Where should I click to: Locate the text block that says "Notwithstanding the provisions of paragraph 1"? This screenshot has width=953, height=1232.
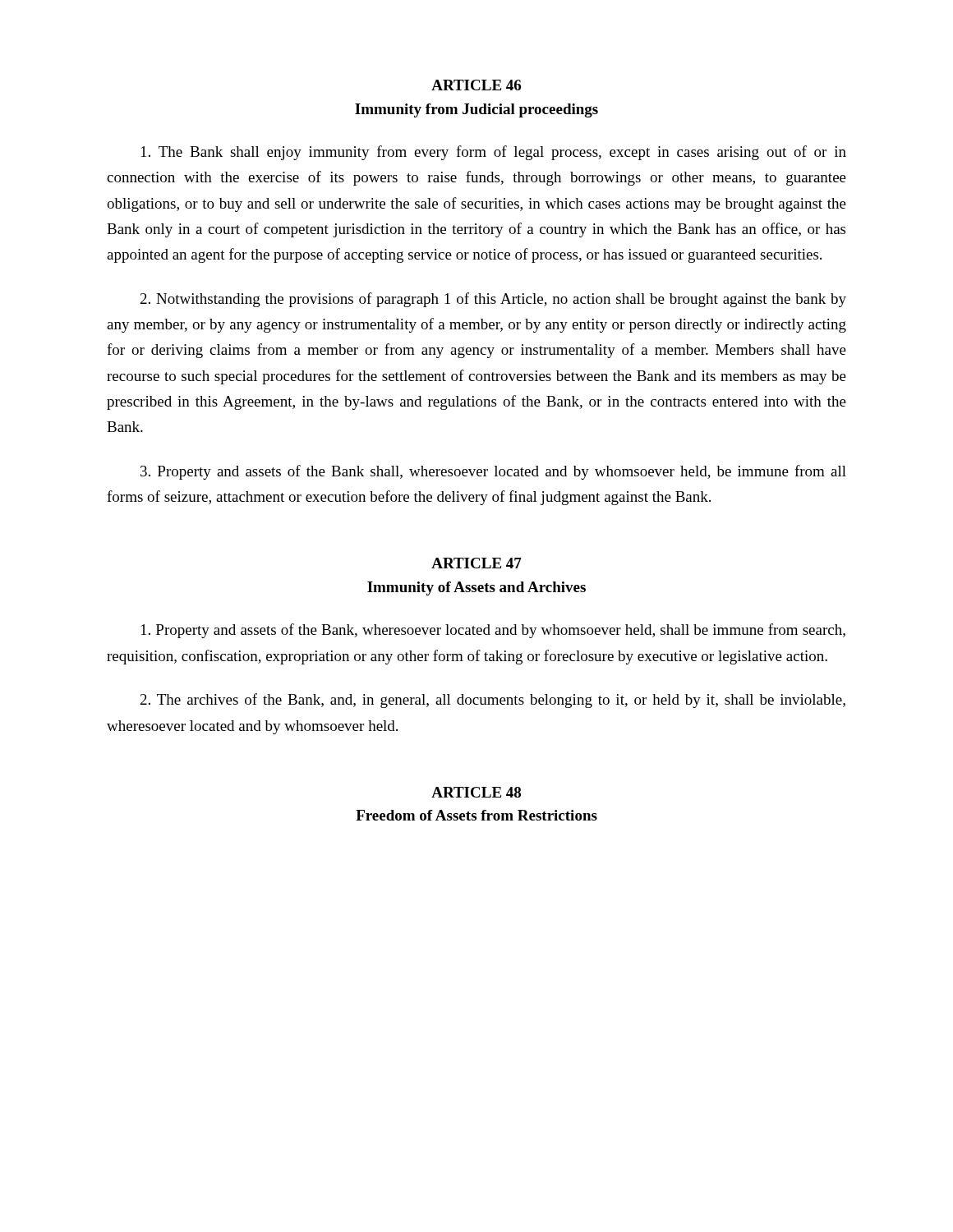tap(476, 363)
